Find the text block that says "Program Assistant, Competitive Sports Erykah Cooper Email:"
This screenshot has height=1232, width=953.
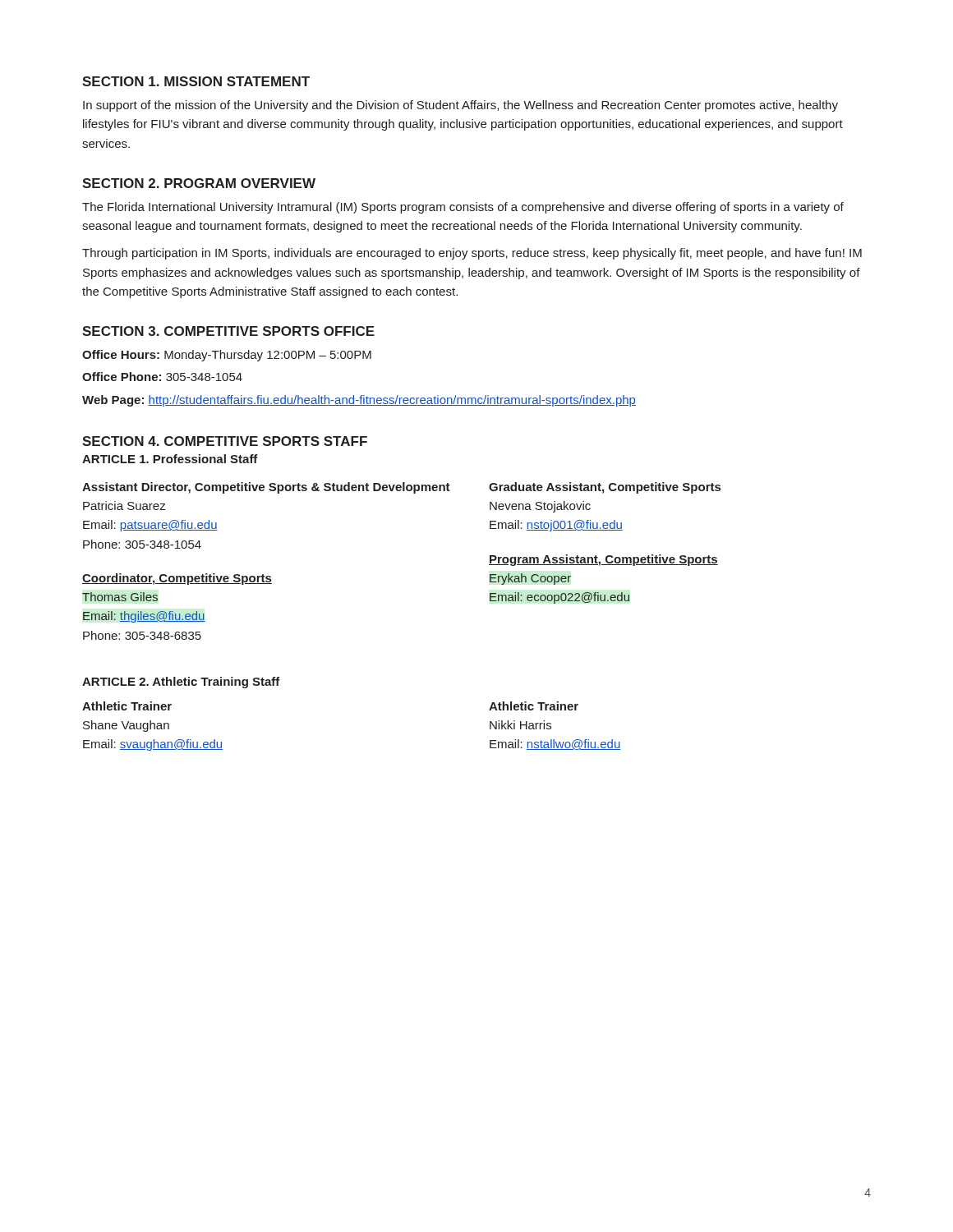point(603,560)
